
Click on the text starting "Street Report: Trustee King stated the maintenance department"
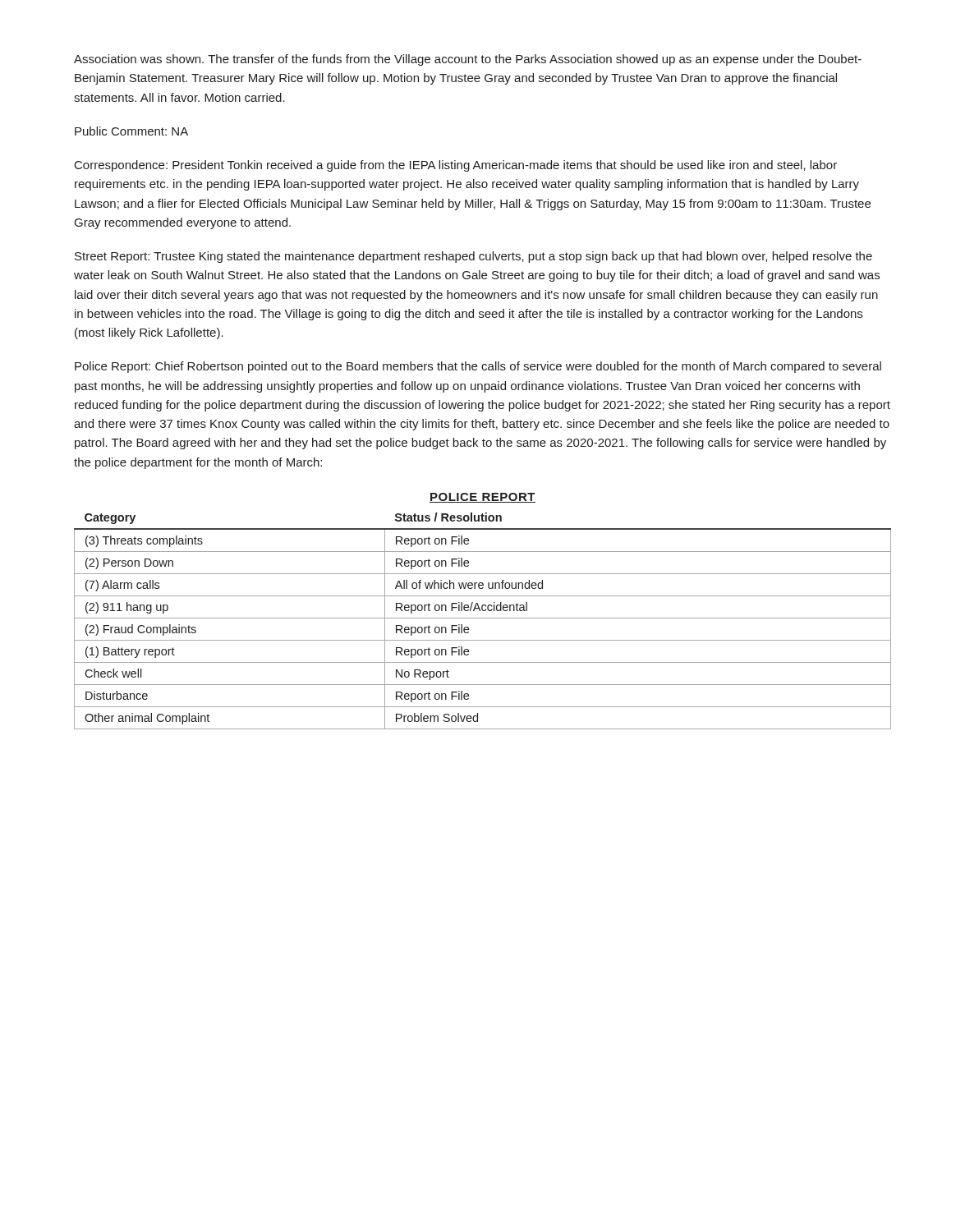coord(477,294)
